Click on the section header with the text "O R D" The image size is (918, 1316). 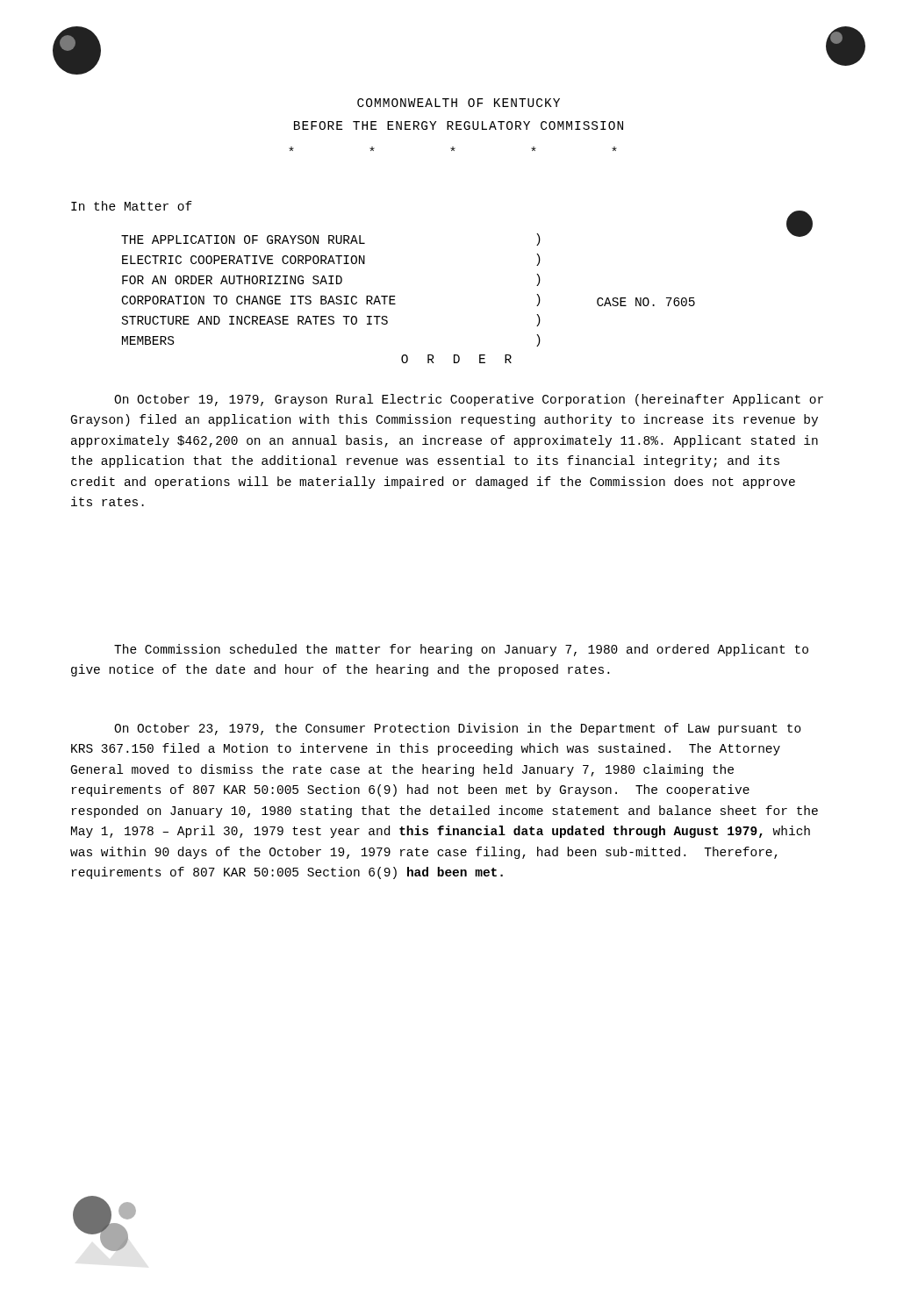point(459,360)
